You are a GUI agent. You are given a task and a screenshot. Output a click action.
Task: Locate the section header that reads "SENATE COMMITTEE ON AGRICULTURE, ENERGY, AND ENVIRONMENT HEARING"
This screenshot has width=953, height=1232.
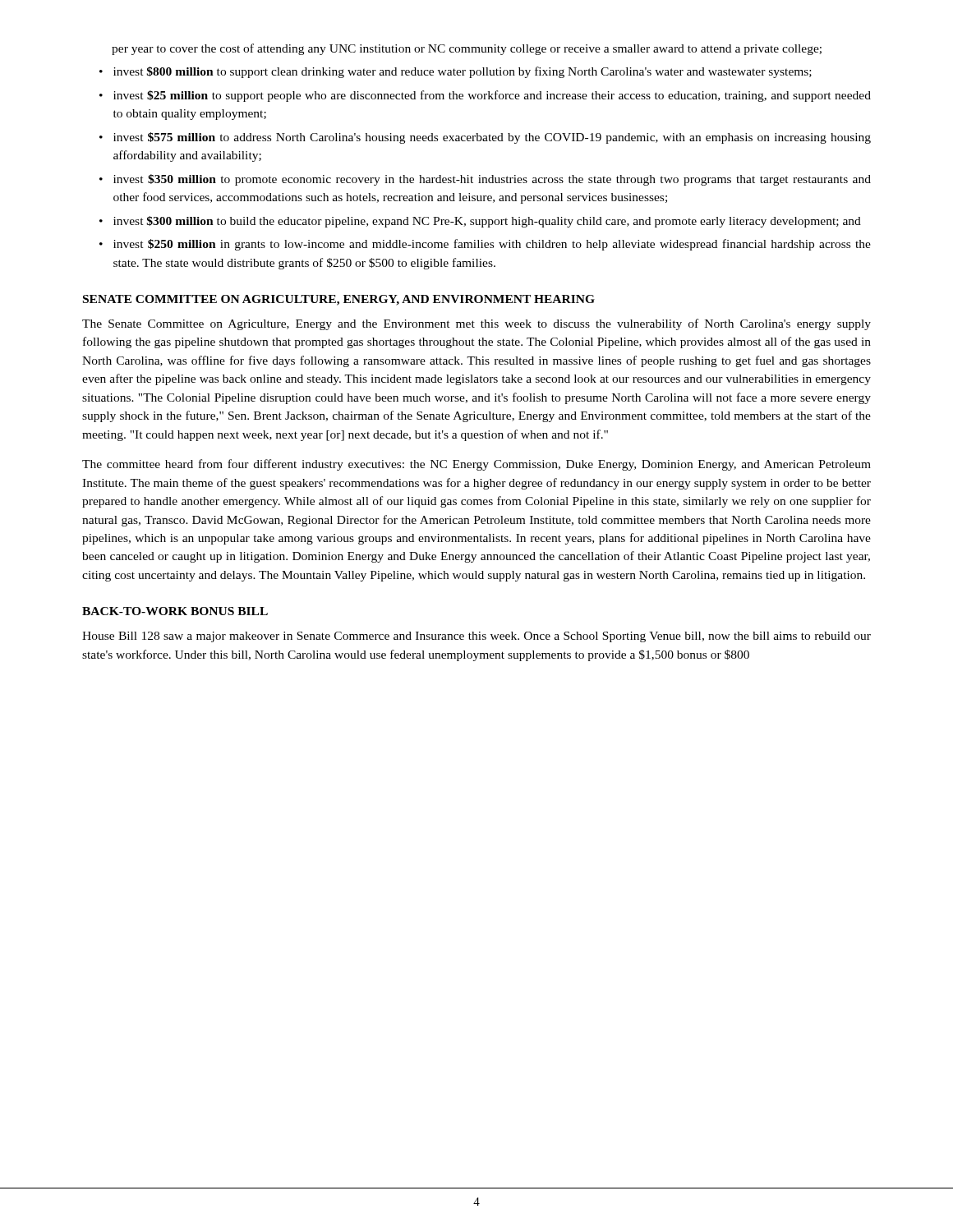pos(338,299)
